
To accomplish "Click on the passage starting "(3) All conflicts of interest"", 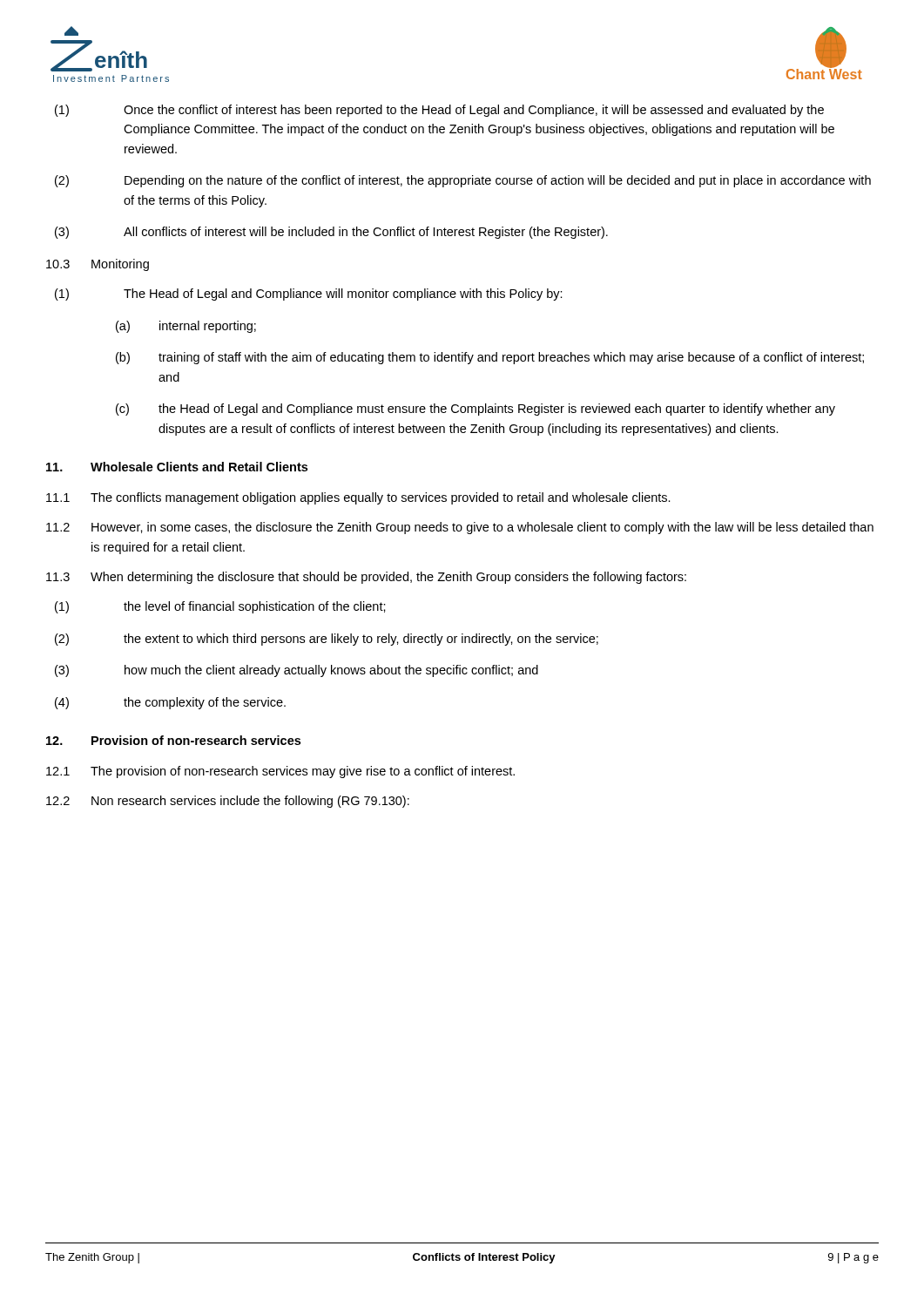I will [x=462, y=232].
